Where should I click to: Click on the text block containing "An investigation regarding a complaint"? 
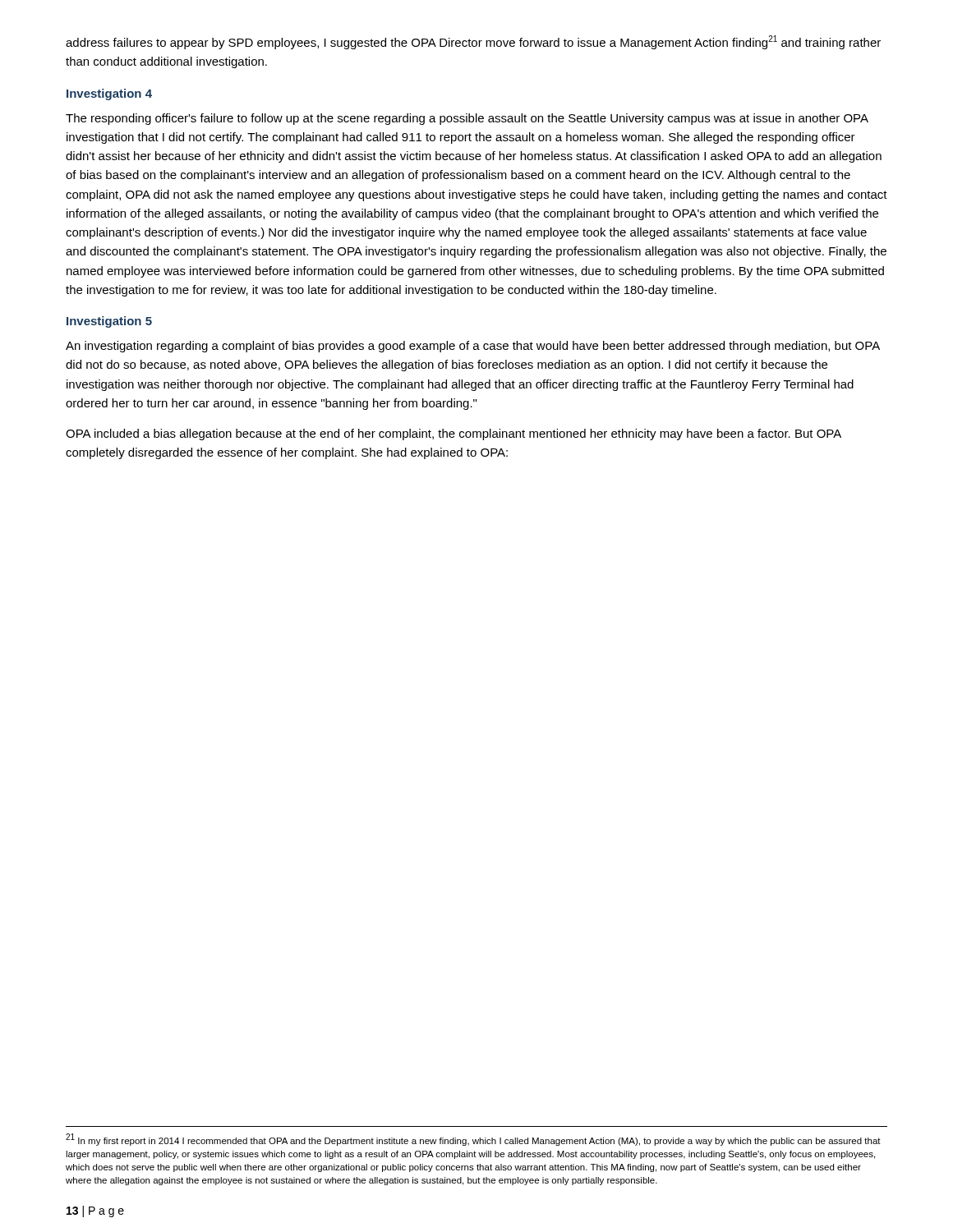(473, 374)
